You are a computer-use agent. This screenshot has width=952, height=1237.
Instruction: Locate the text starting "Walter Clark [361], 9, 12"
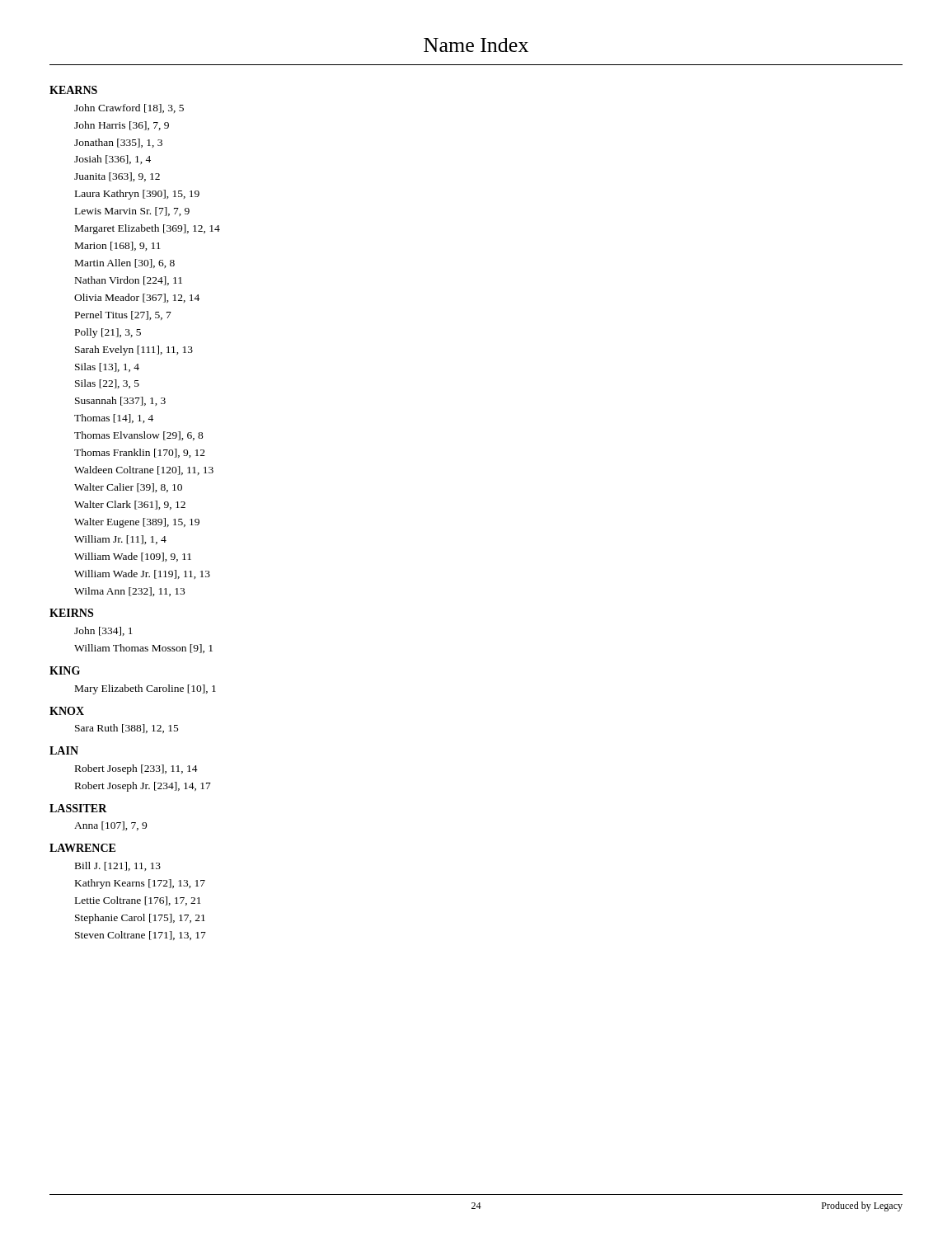pyautogui.click(x=130, y=504)
